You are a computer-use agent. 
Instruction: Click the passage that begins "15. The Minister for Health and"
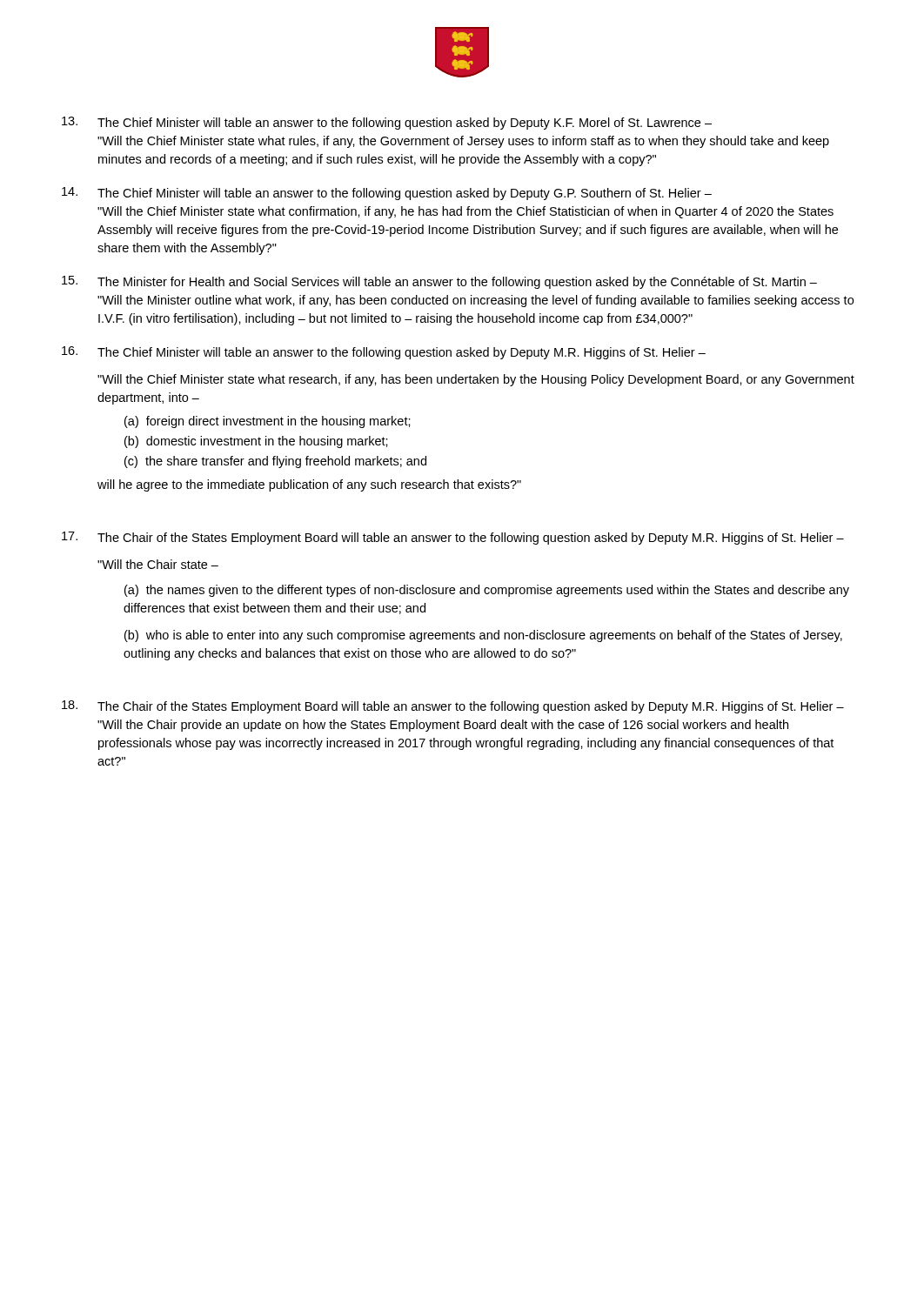pyautogui.click(x=462, y=301)
